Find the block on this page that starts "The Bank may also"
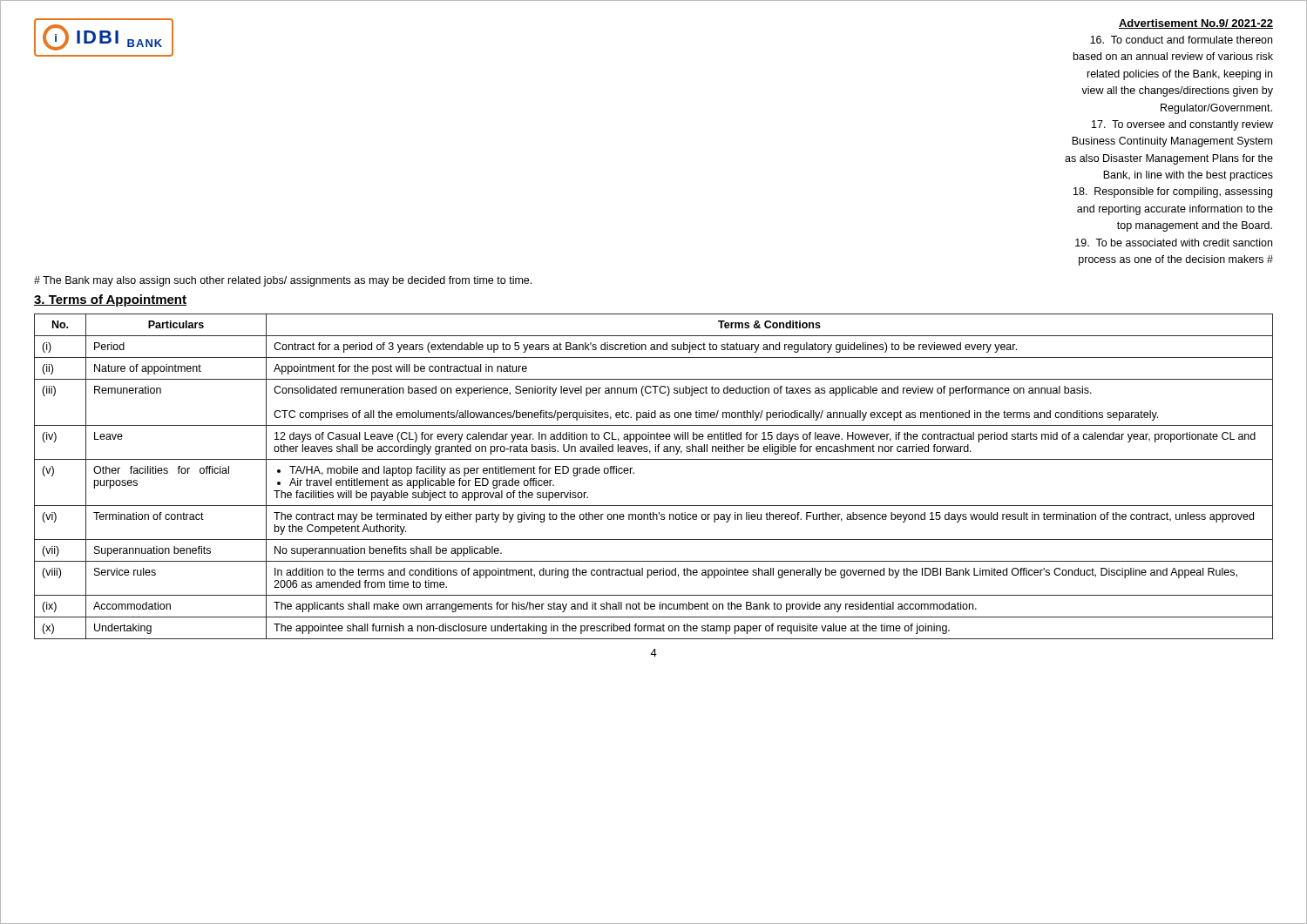This screenshot has width=1307, height=924. click(x=283, y=281)
